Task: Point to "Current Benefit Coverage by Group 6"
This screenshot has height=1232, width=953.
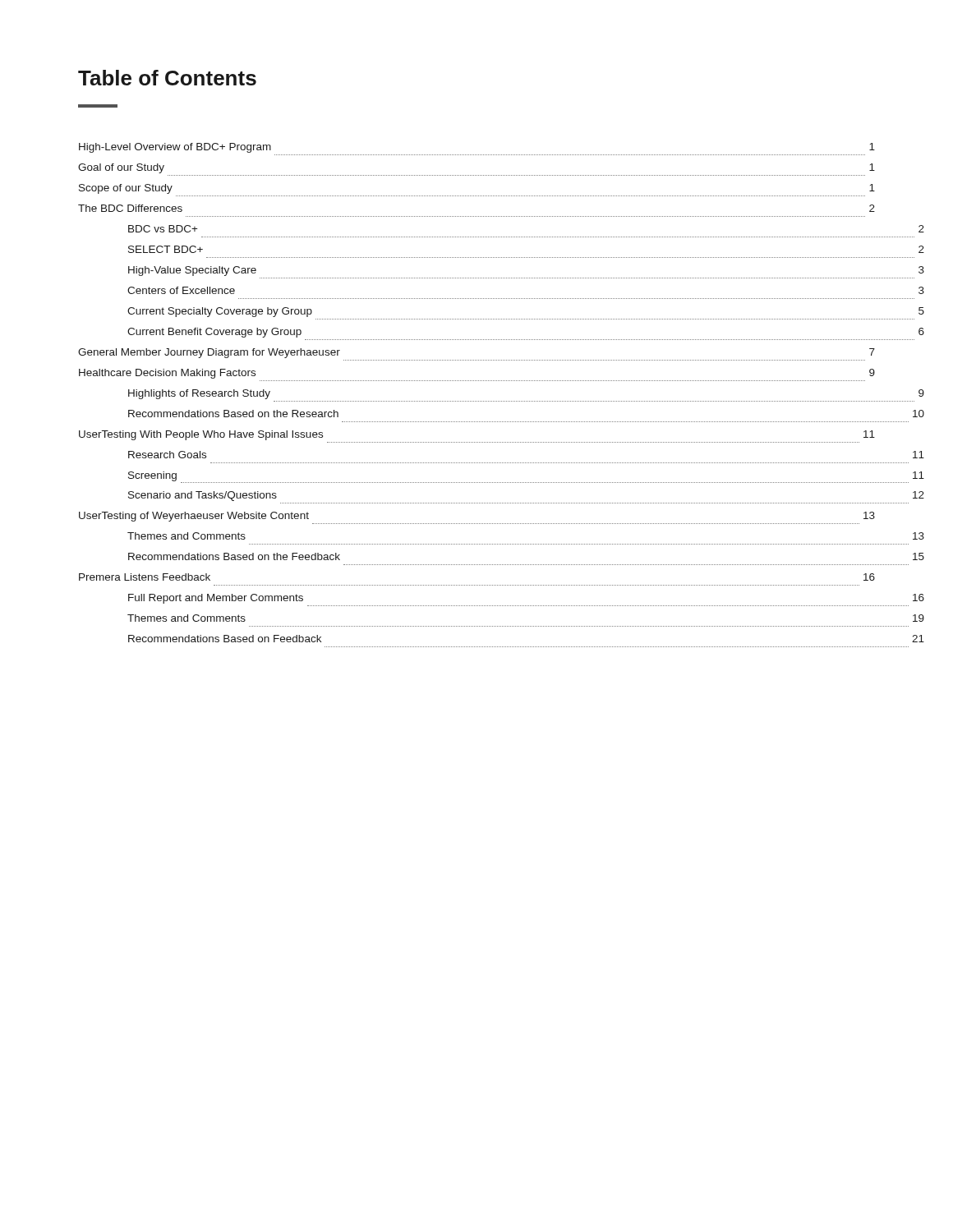Action: tap(526, 332)
